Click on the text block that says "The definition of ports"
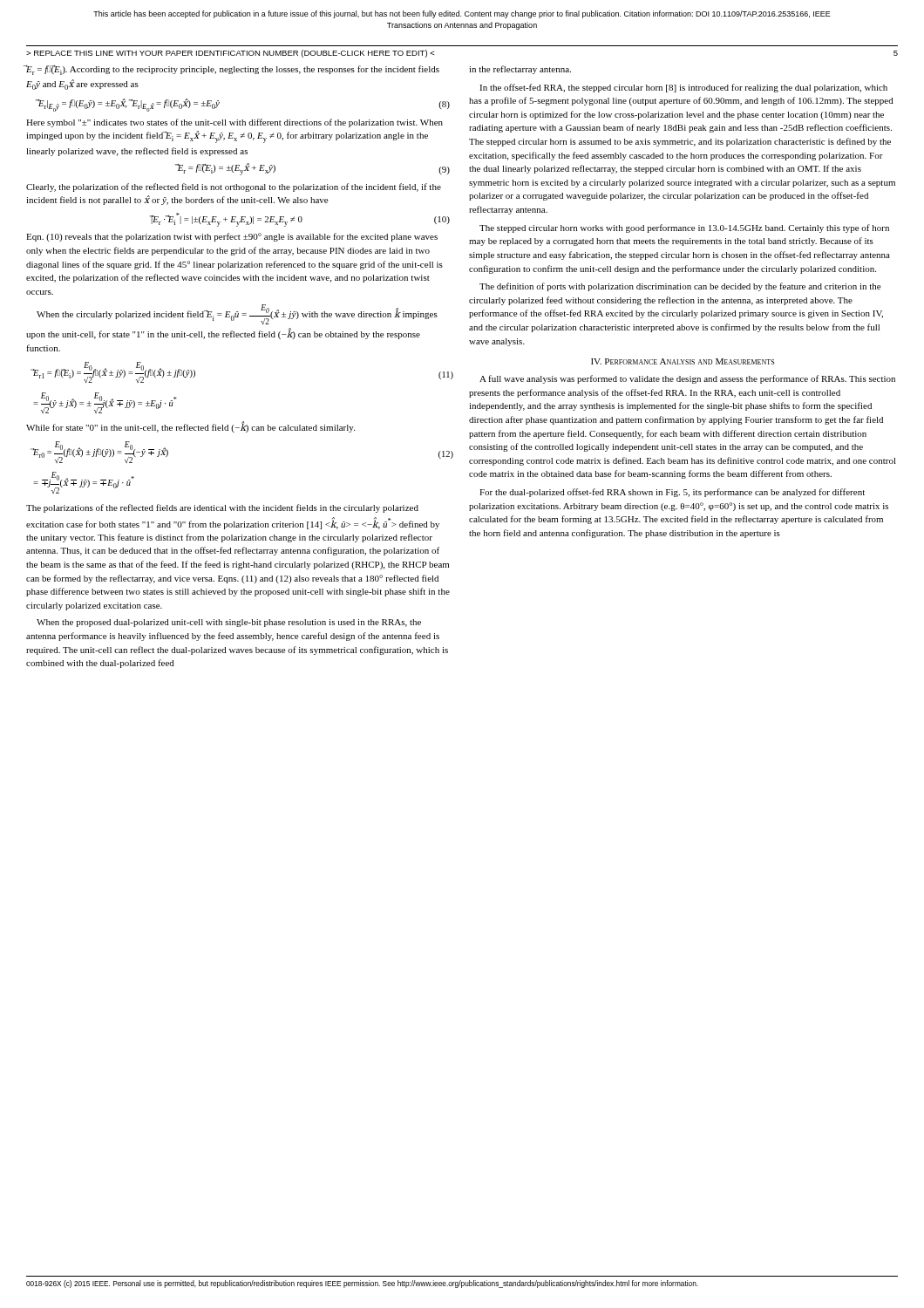Screen dimensions: 1308x924 (676, 313)
